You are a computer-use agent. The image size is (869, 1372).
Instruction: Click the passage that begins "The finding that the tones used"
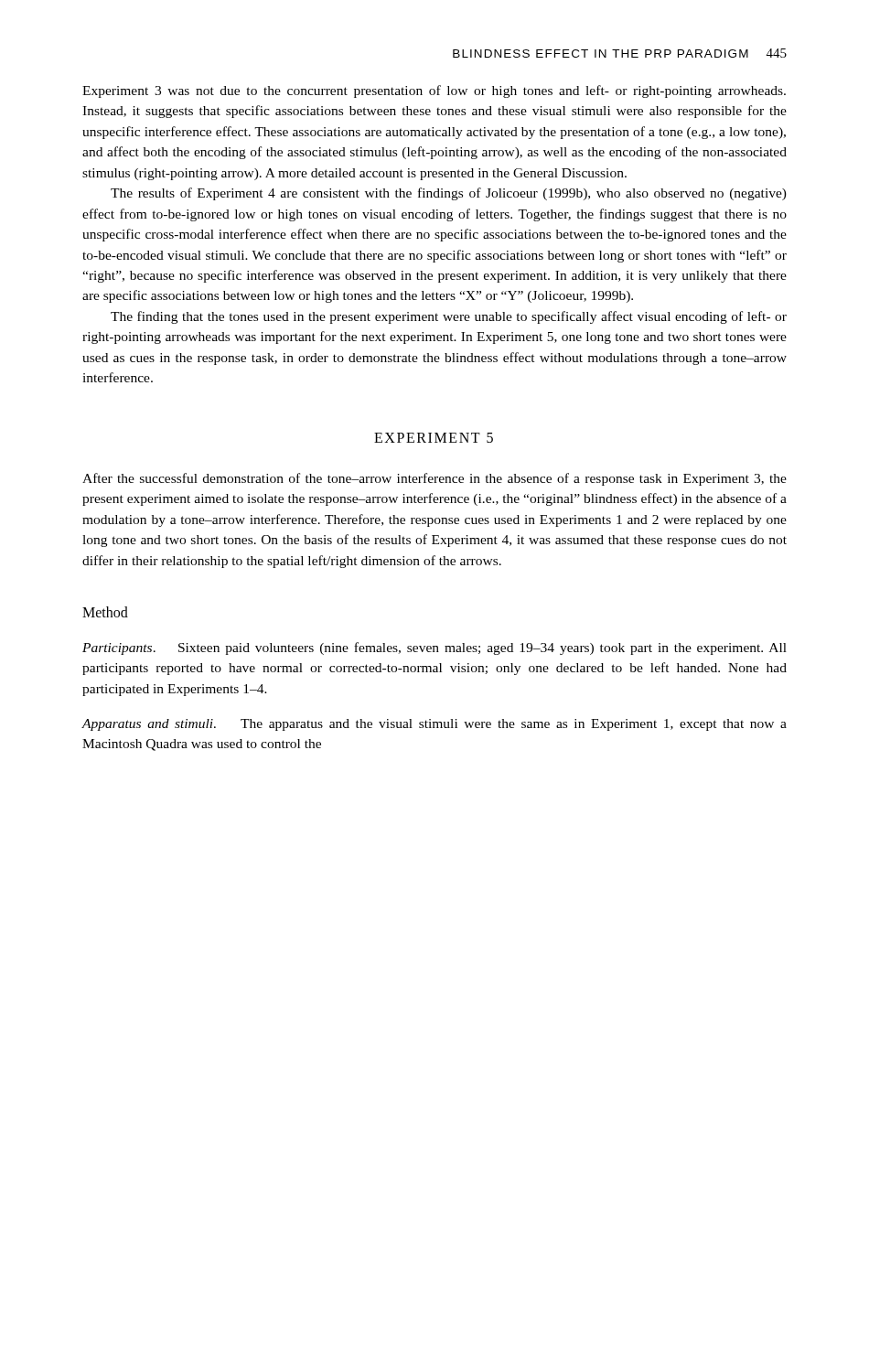point(434,347)
